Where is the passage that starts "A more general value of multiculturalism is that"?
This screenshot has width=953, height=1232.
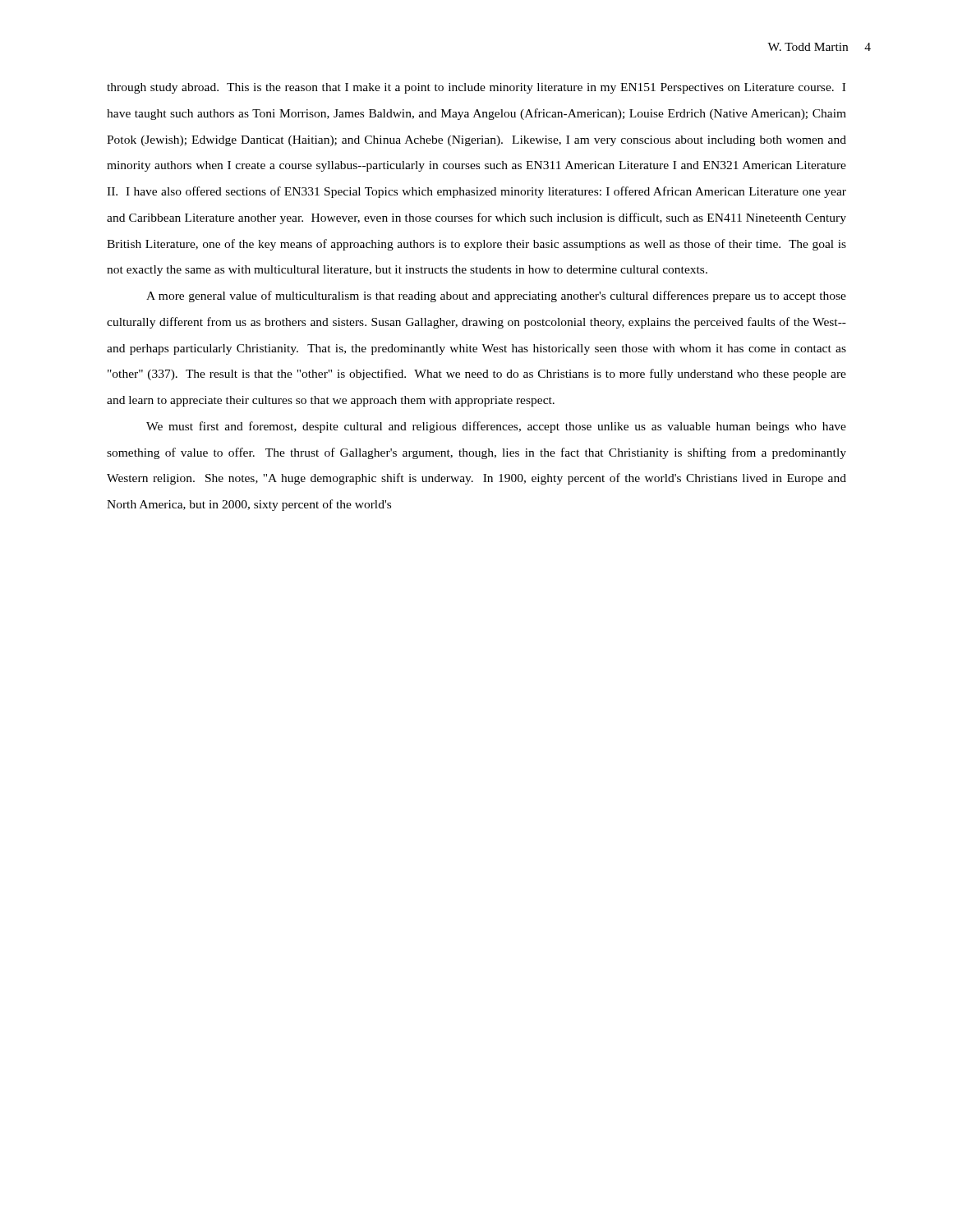pos(476,348)
